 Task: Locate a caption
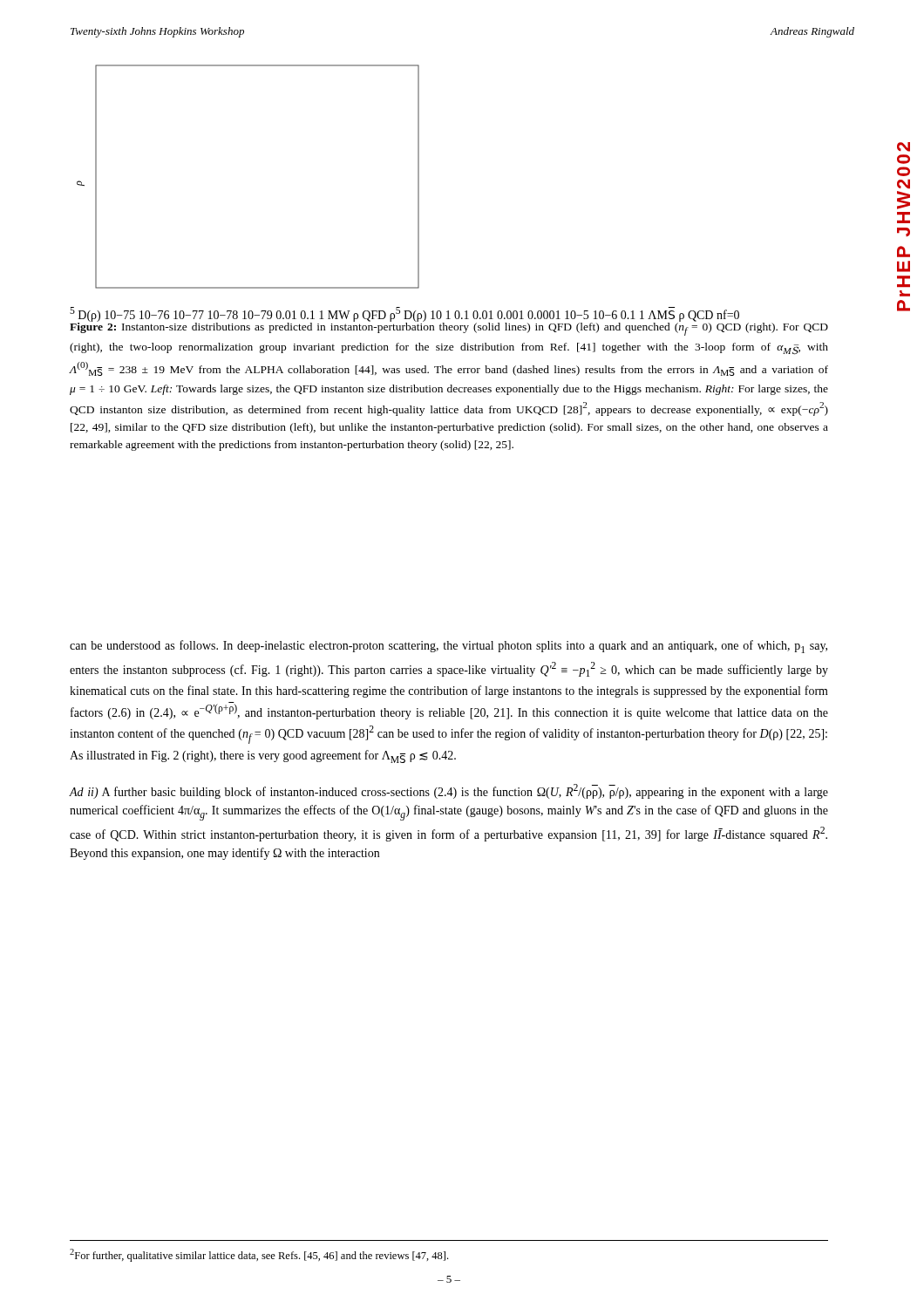(x=449, y=386)
